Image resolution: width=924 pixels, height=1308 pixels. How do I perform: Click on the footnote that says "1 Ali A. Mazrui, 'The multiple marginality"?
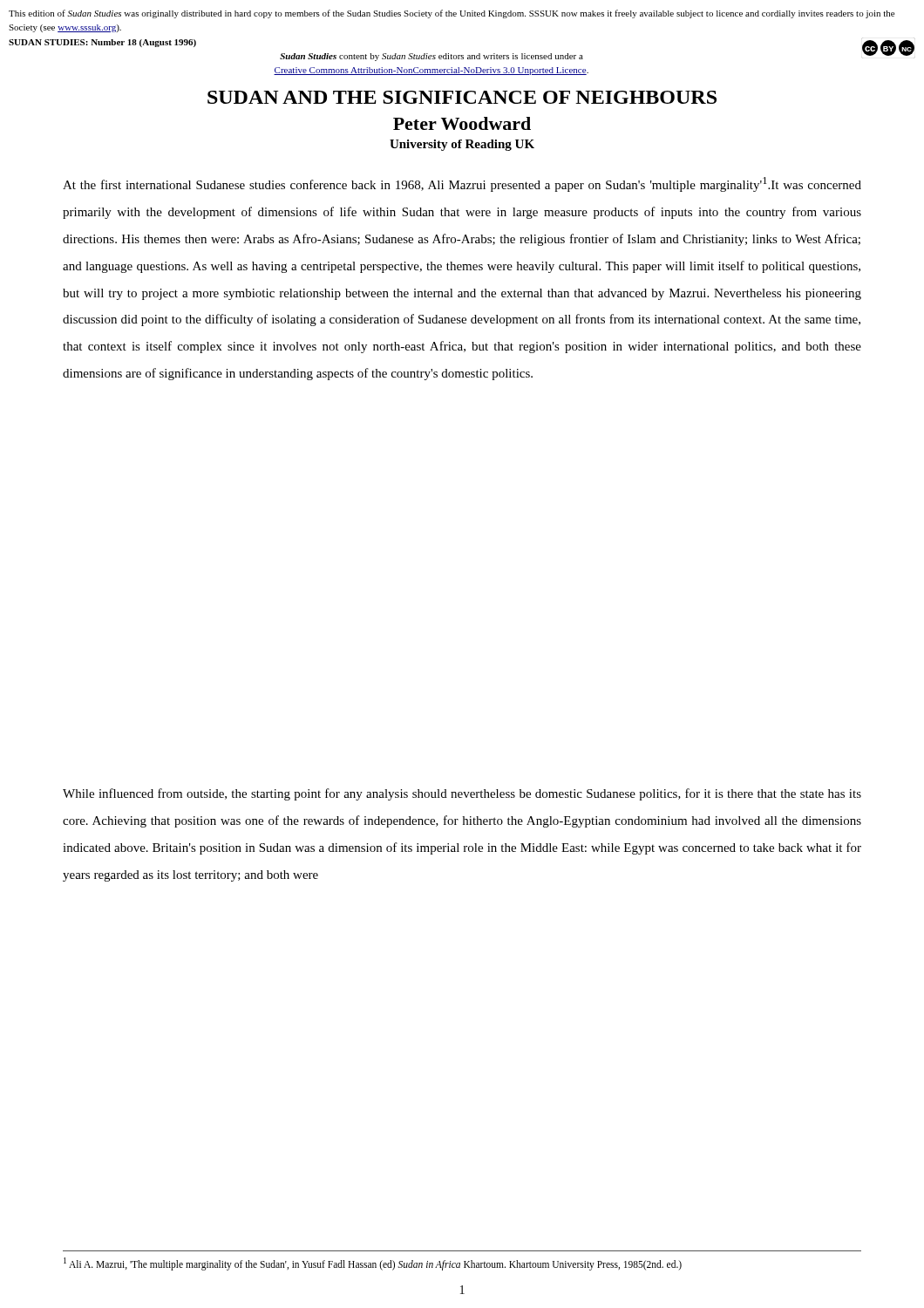(x=372, y=1262)
